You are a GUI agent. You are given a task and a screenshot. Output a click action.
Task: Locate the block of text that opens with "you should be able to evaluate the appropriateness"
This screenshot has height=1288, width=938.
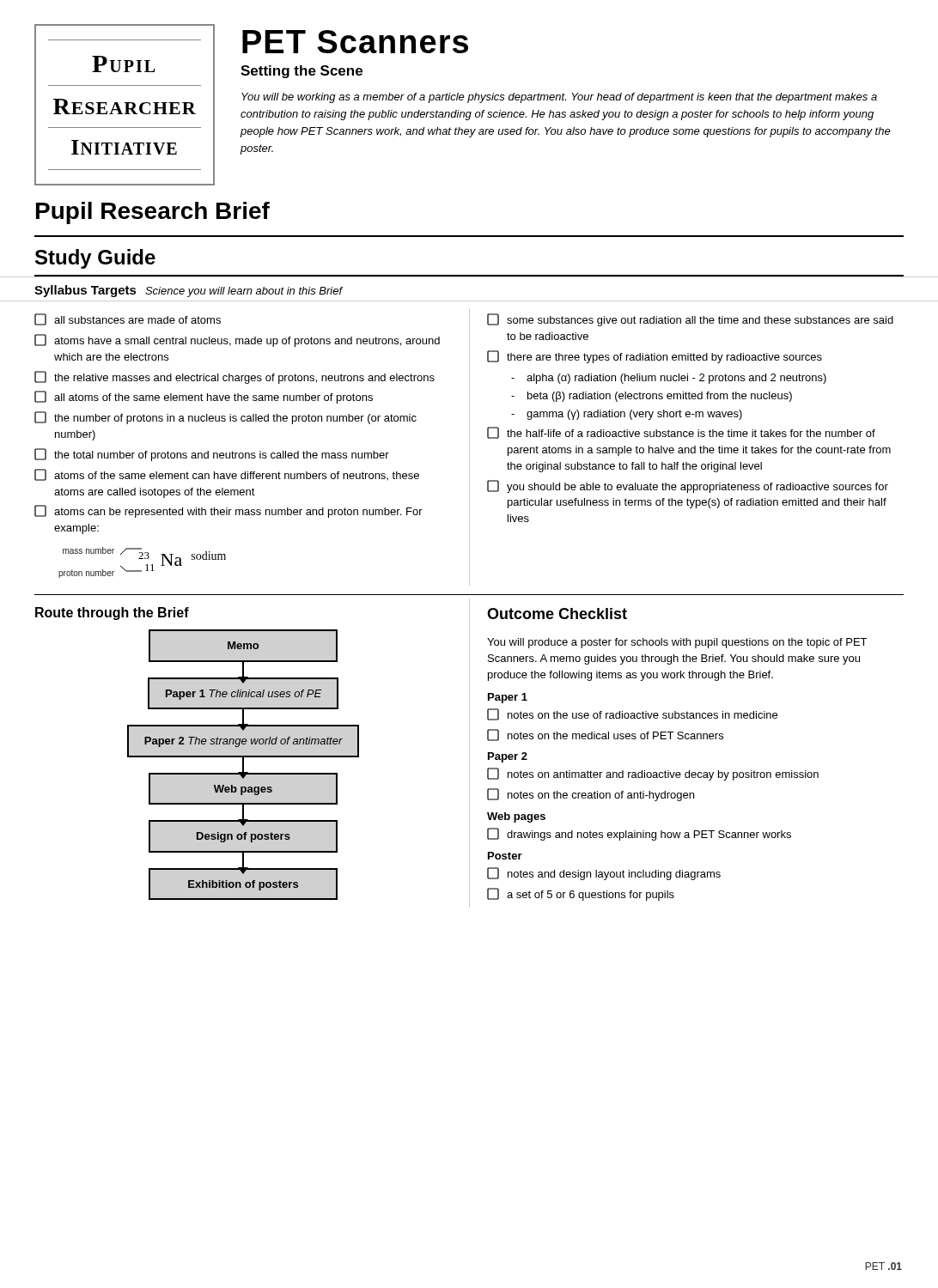tap(695, 503)
